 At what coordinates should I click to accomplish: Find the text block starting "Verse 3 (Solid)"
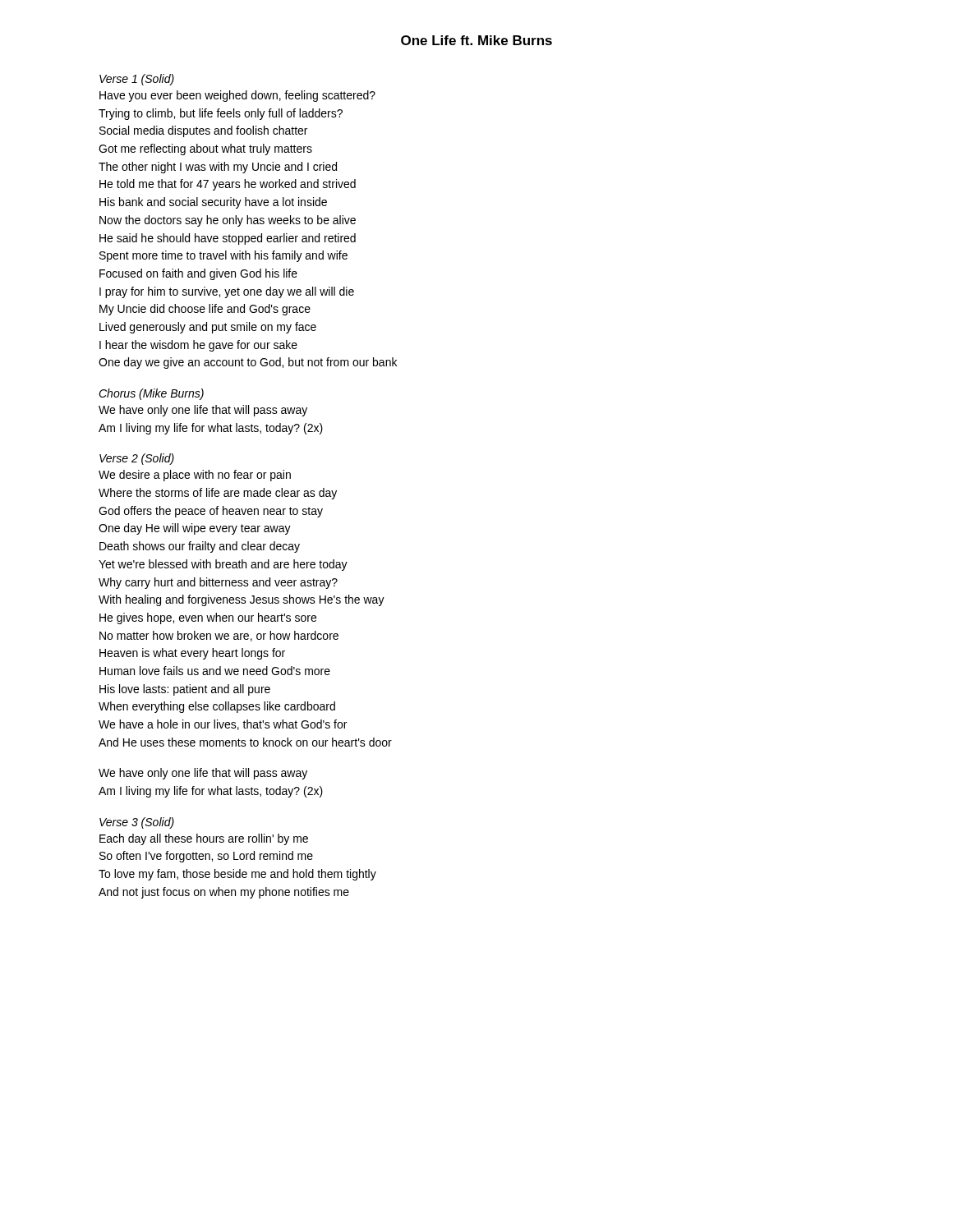(136, 822)
